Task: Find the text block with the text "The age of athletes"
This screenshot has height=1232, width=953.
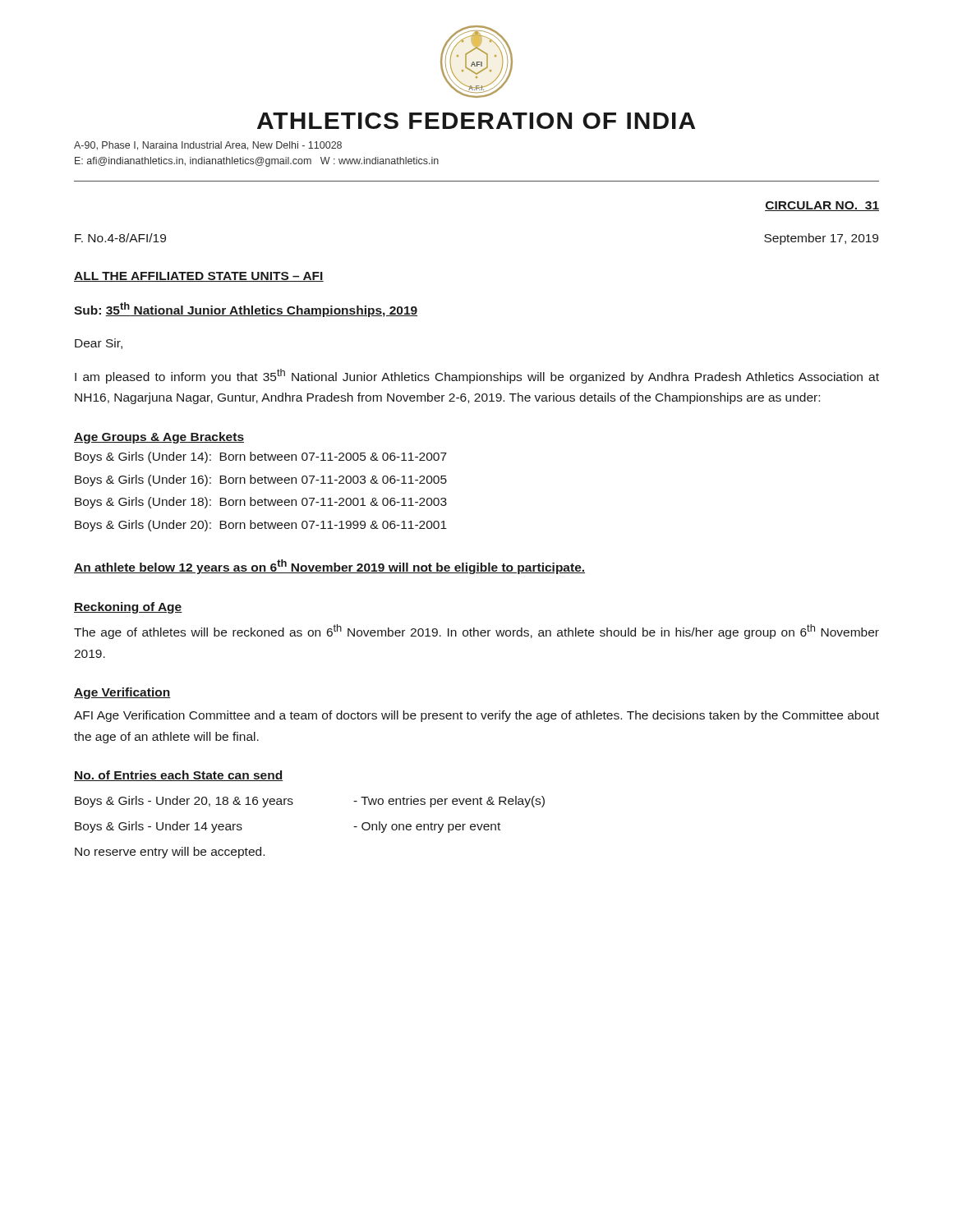Action: point(476,641)
